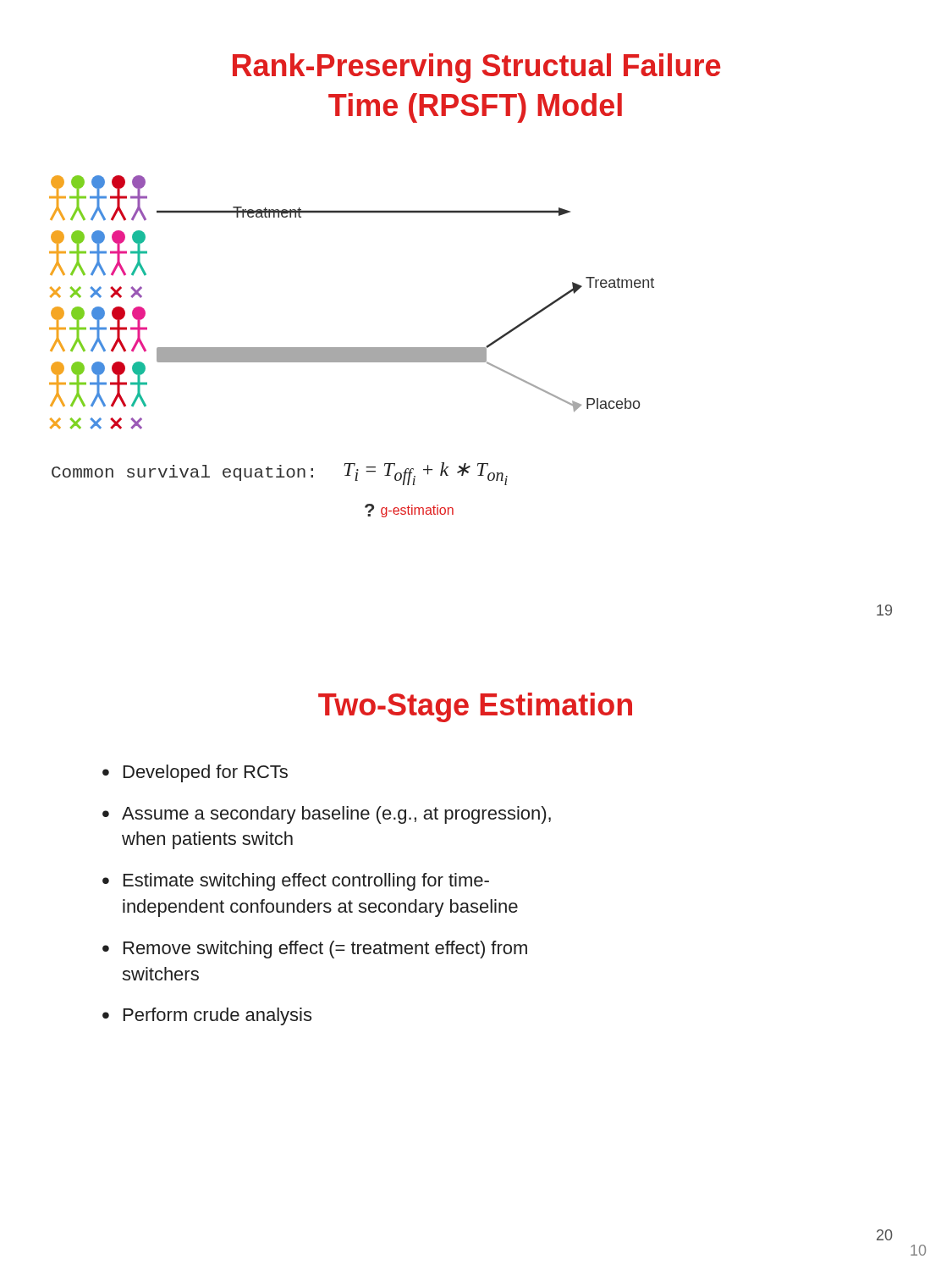Select the list item that says "• Remove switching effect (= treatment effect) fromswitchers"
The height and width of the screenshot is (1270, 952).
(x=315, y=961)
